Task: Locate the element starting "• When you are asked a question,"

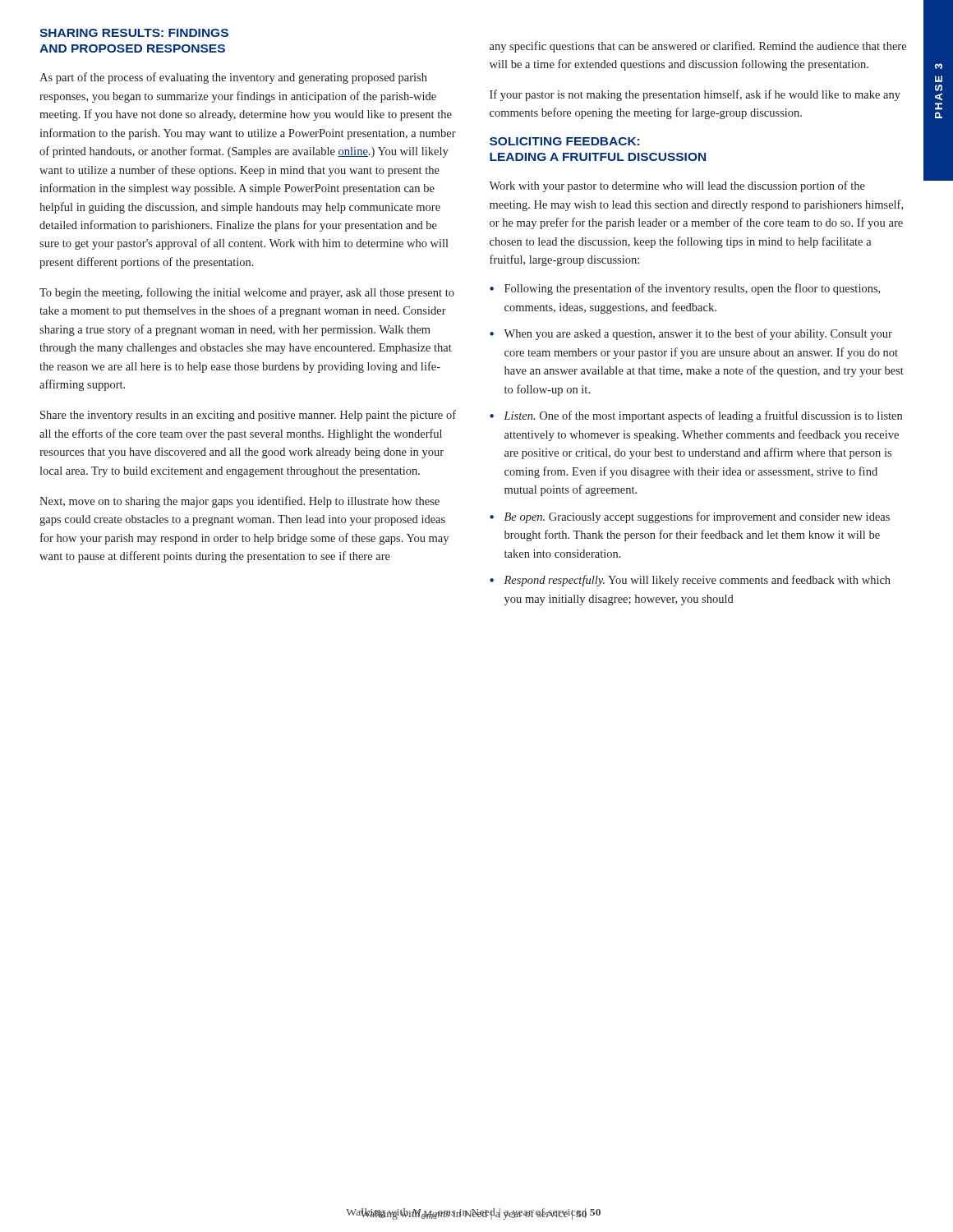Action: (x=699, y=362)
